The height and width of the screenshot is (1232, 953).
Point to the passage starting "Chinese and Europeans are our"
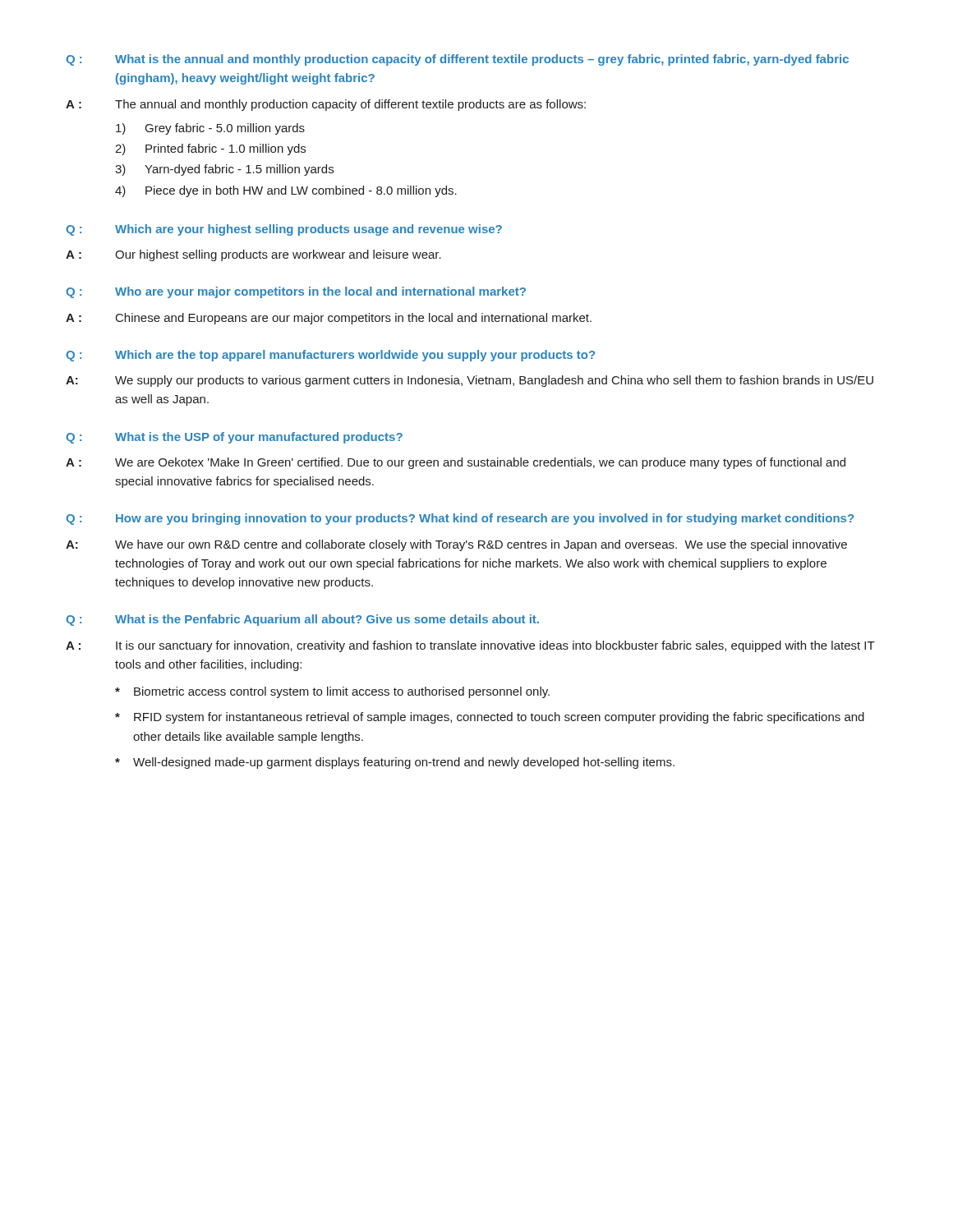(x=354, y=317)
